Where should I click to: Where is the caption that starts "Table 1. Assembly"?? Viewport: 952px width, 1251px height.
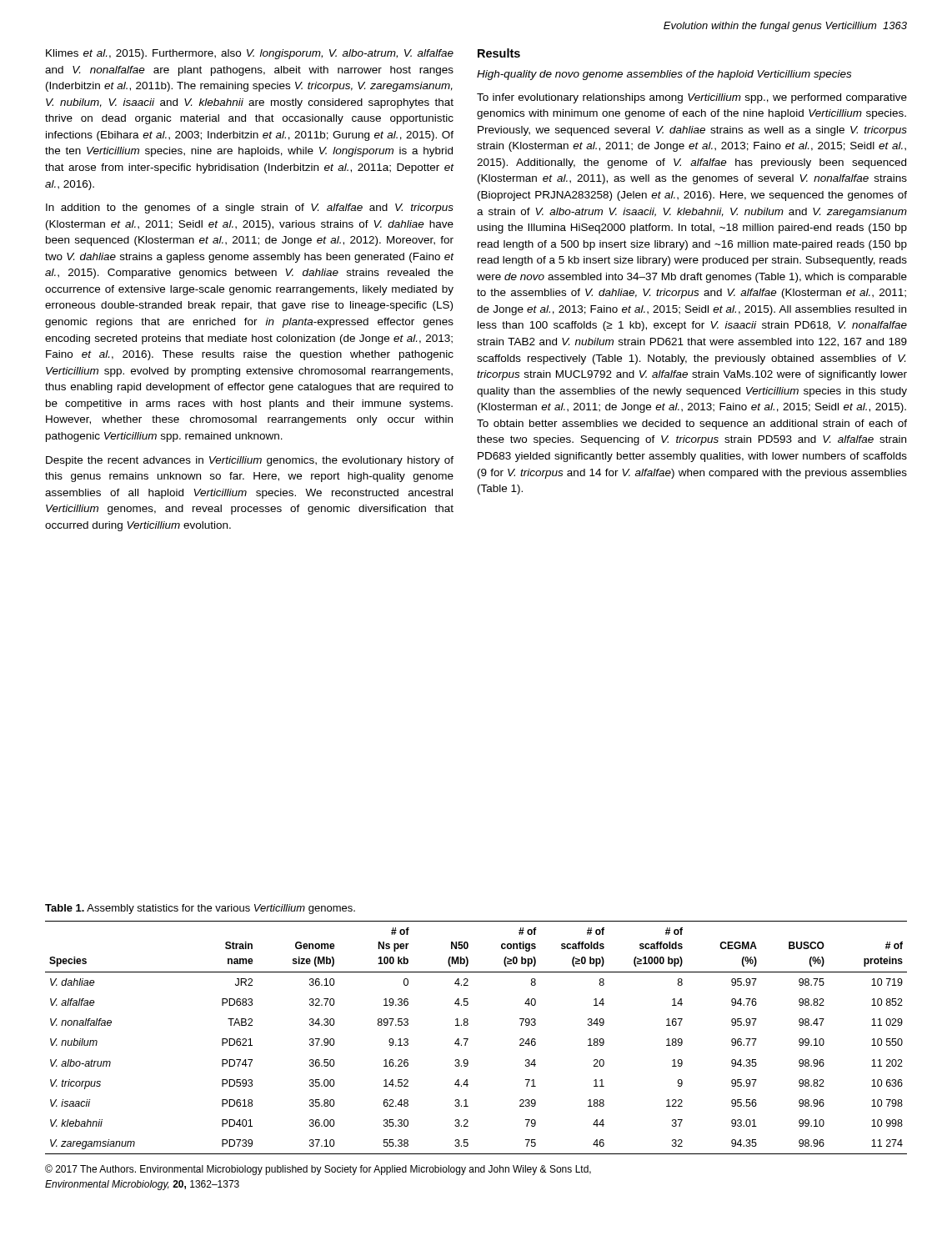(x=200, y=908)
